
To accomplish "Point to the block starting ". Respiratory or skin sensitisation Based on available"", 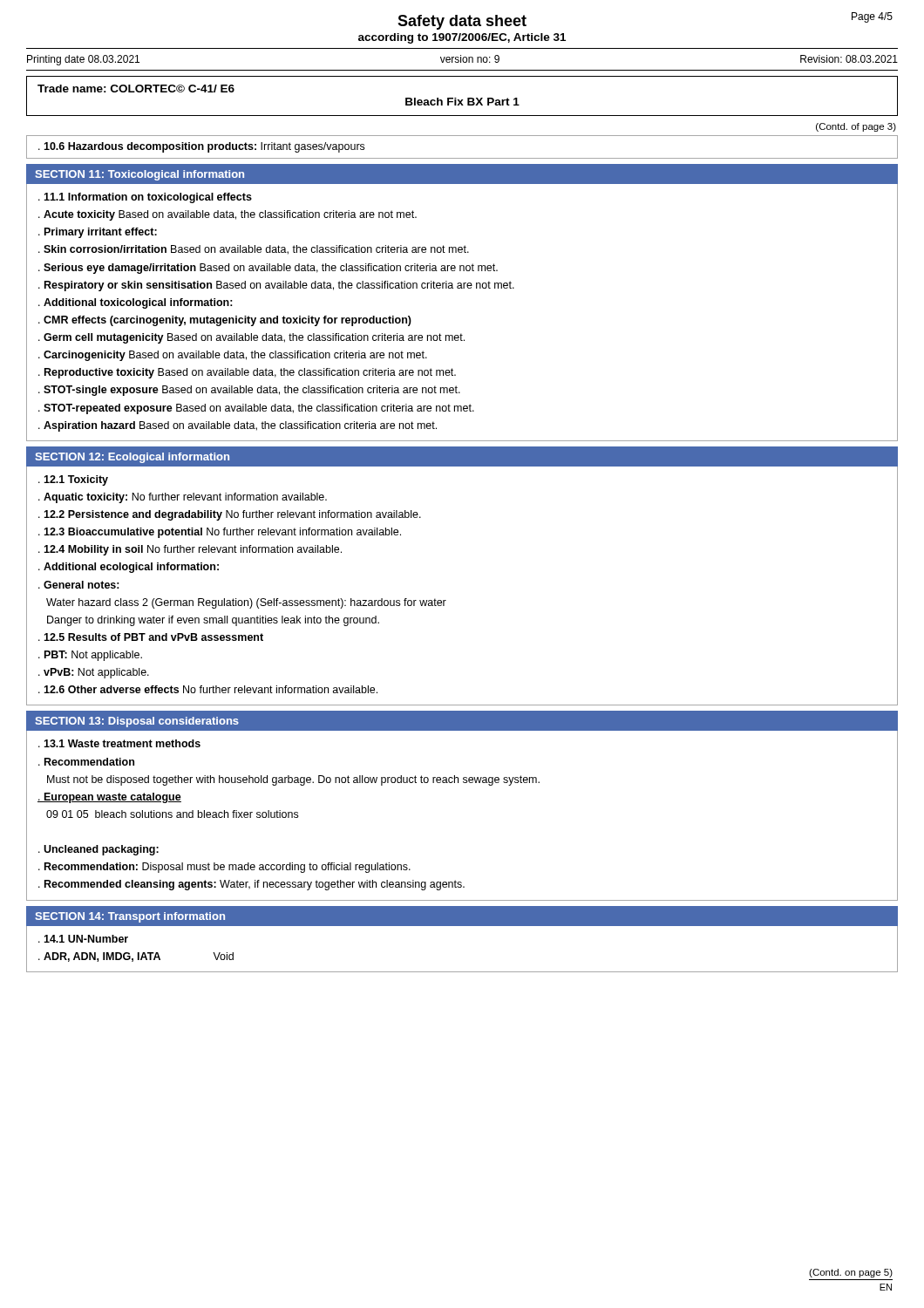I will (x=276, y=285).
